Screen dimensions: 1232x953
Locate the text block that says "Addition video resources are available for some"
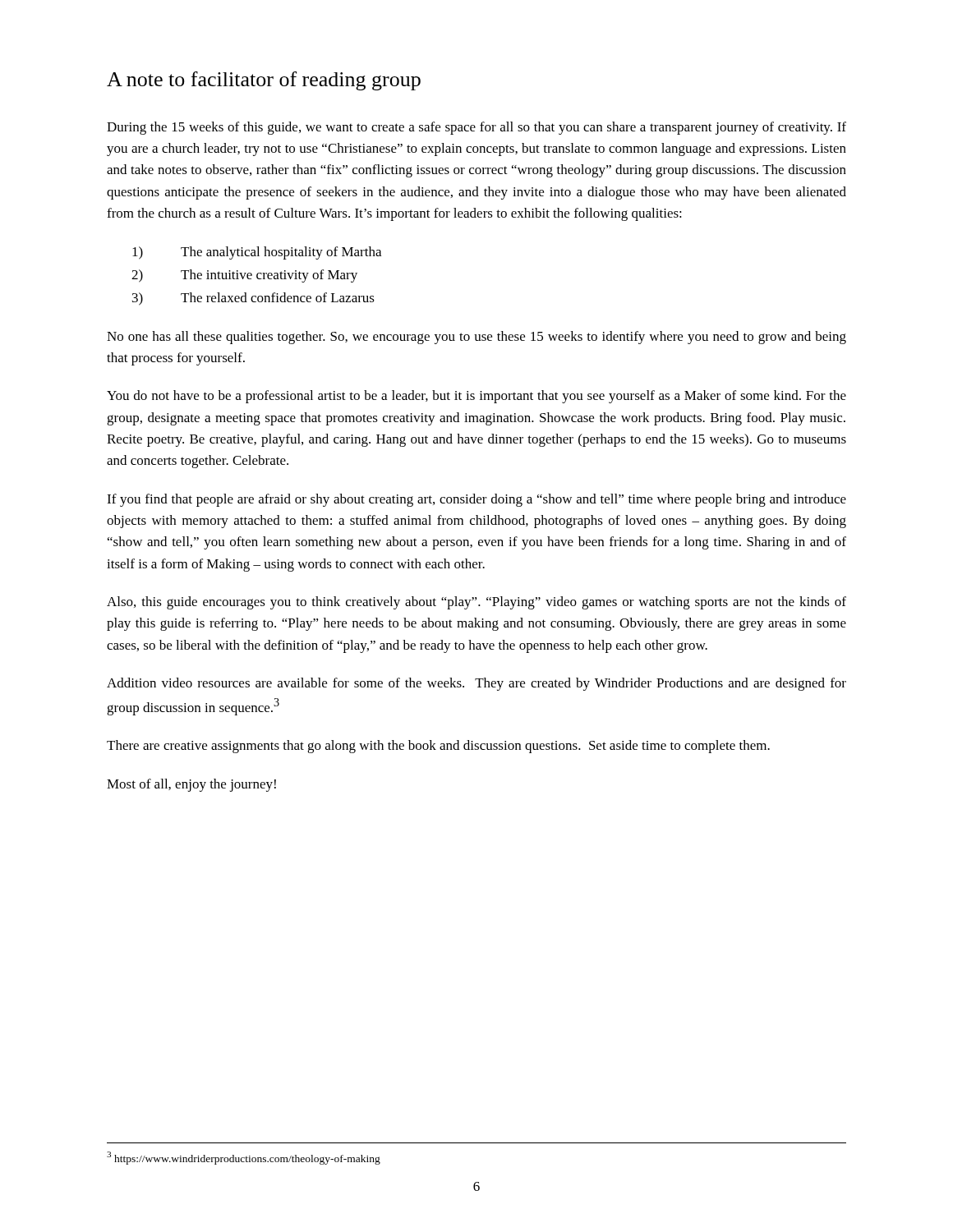click(x=476, y=696)
